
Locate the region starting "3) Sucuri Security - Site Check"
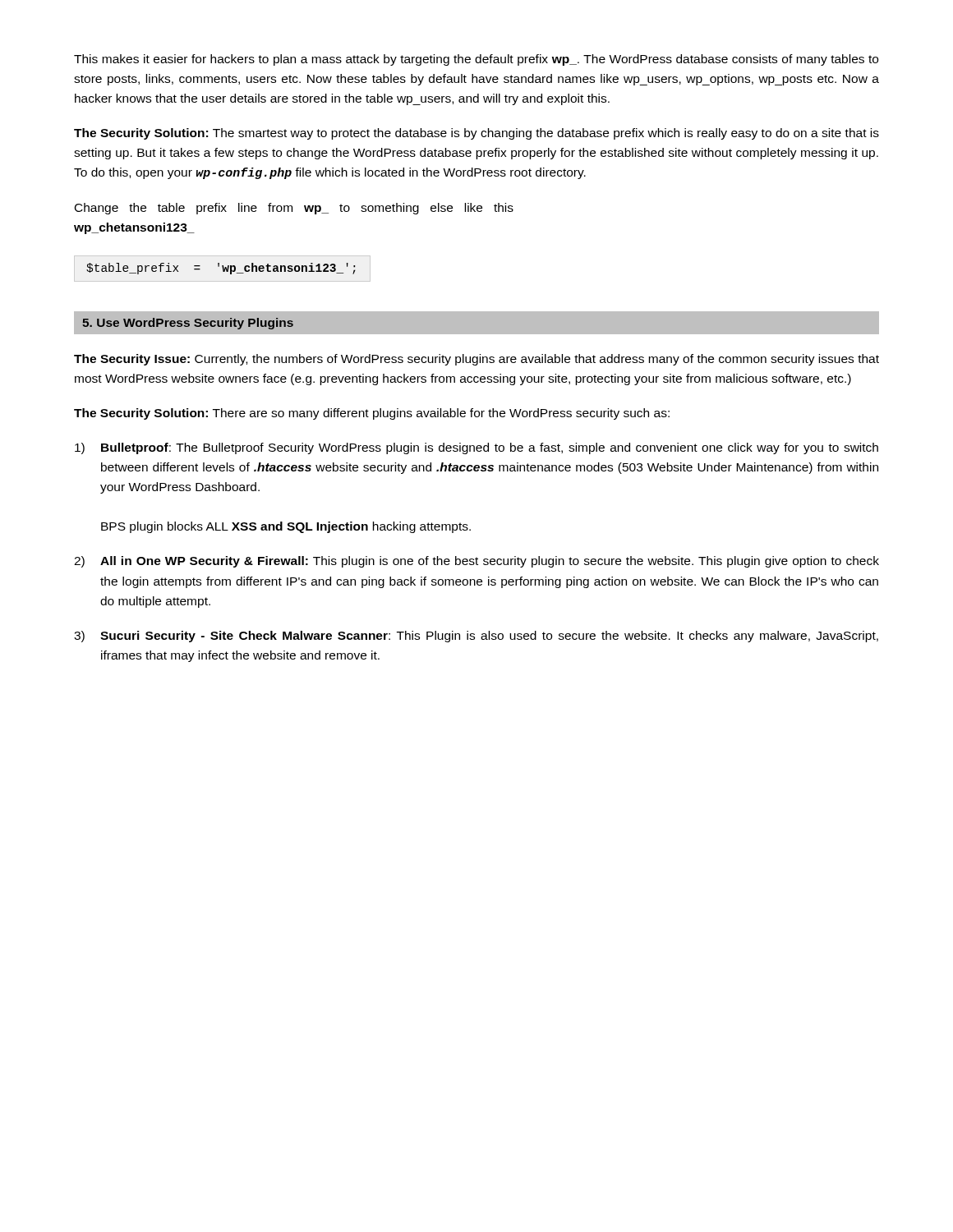coord(476,645)
